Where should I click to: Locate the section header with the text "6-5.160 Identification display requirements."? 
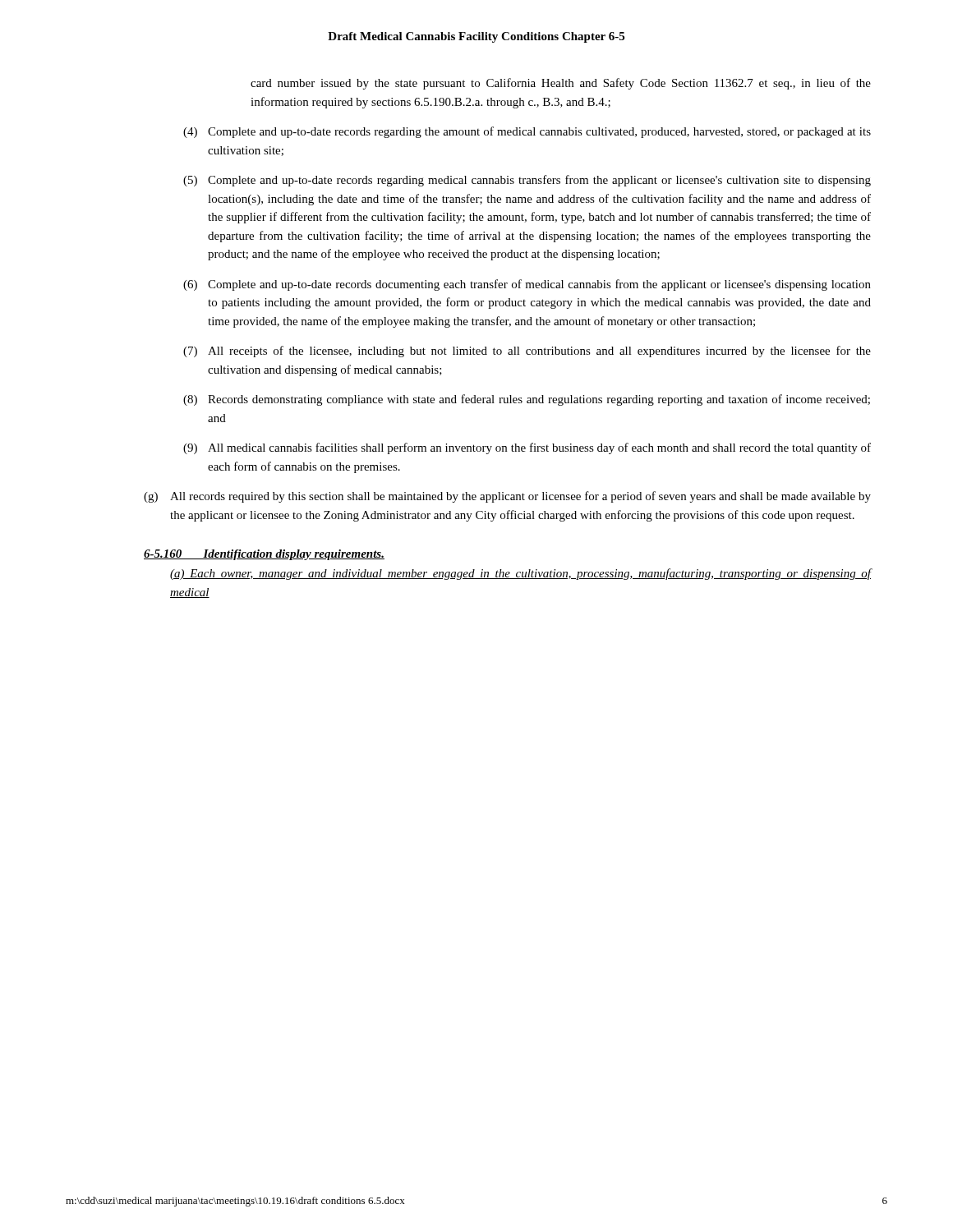(x=264, y=554)
